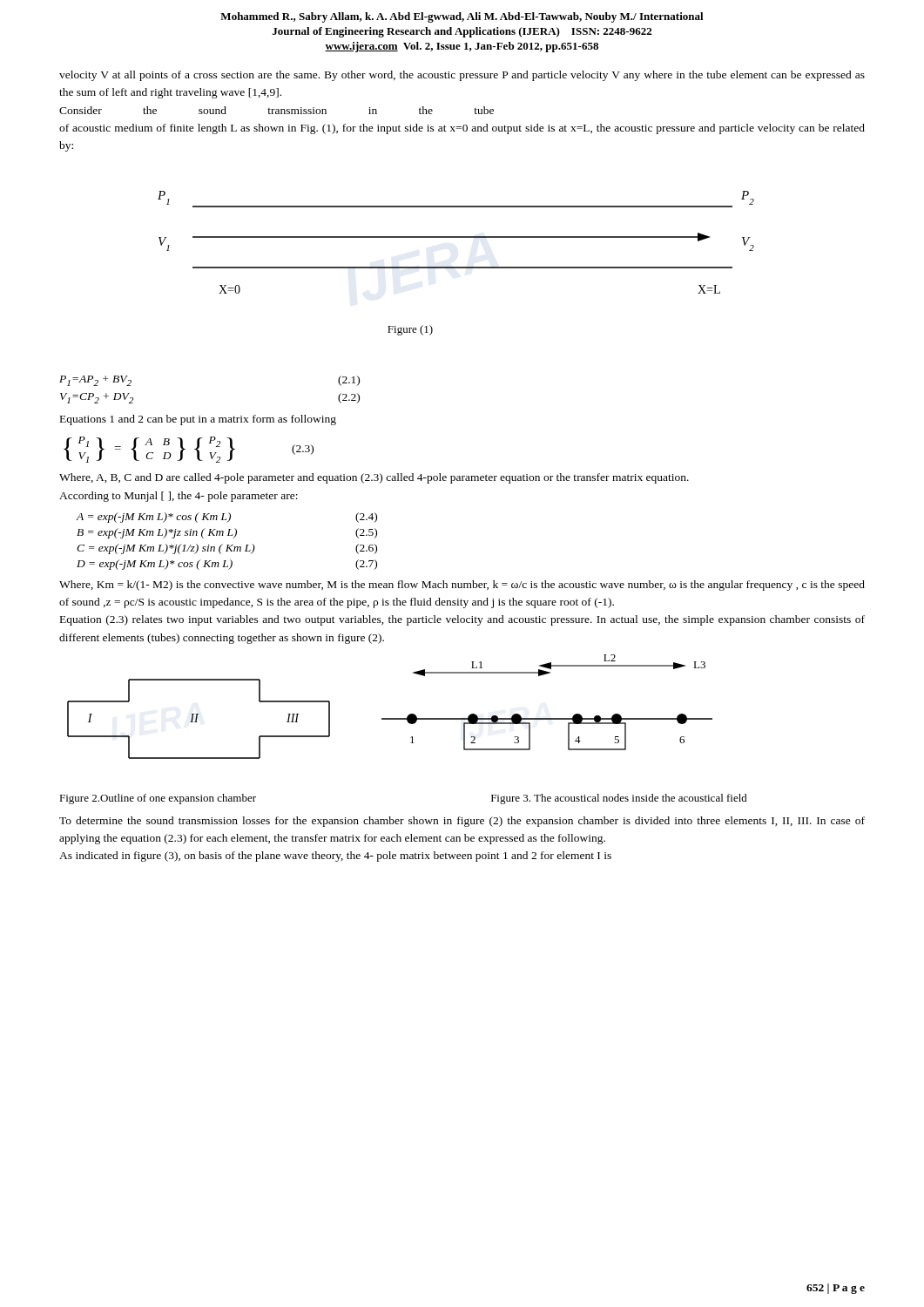Click the formula that begins "A = exp(-jM Km L)* cos ("
924x1307 pixels.
coord(226,518)
